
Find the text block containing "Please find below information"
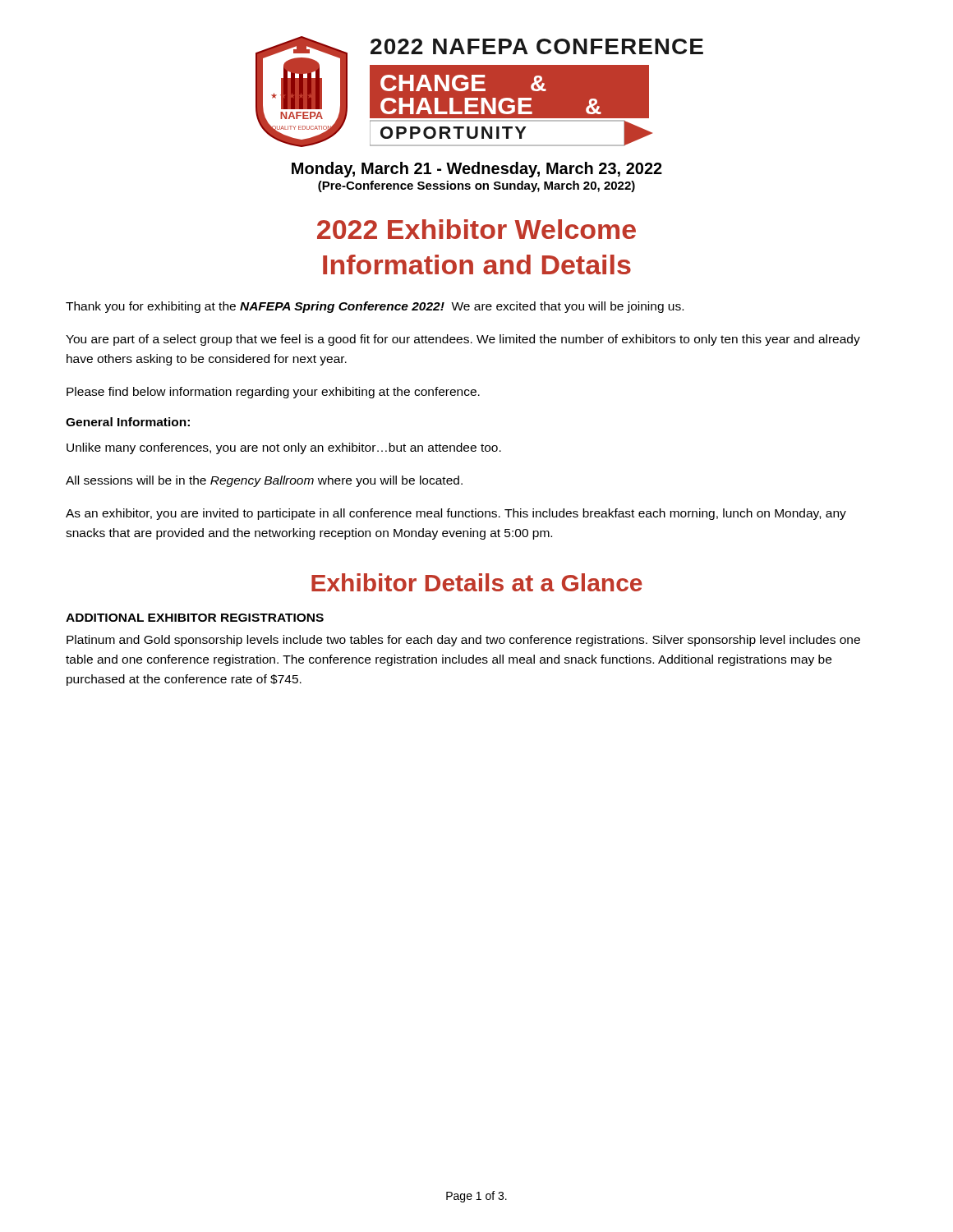tap(273, 391)
